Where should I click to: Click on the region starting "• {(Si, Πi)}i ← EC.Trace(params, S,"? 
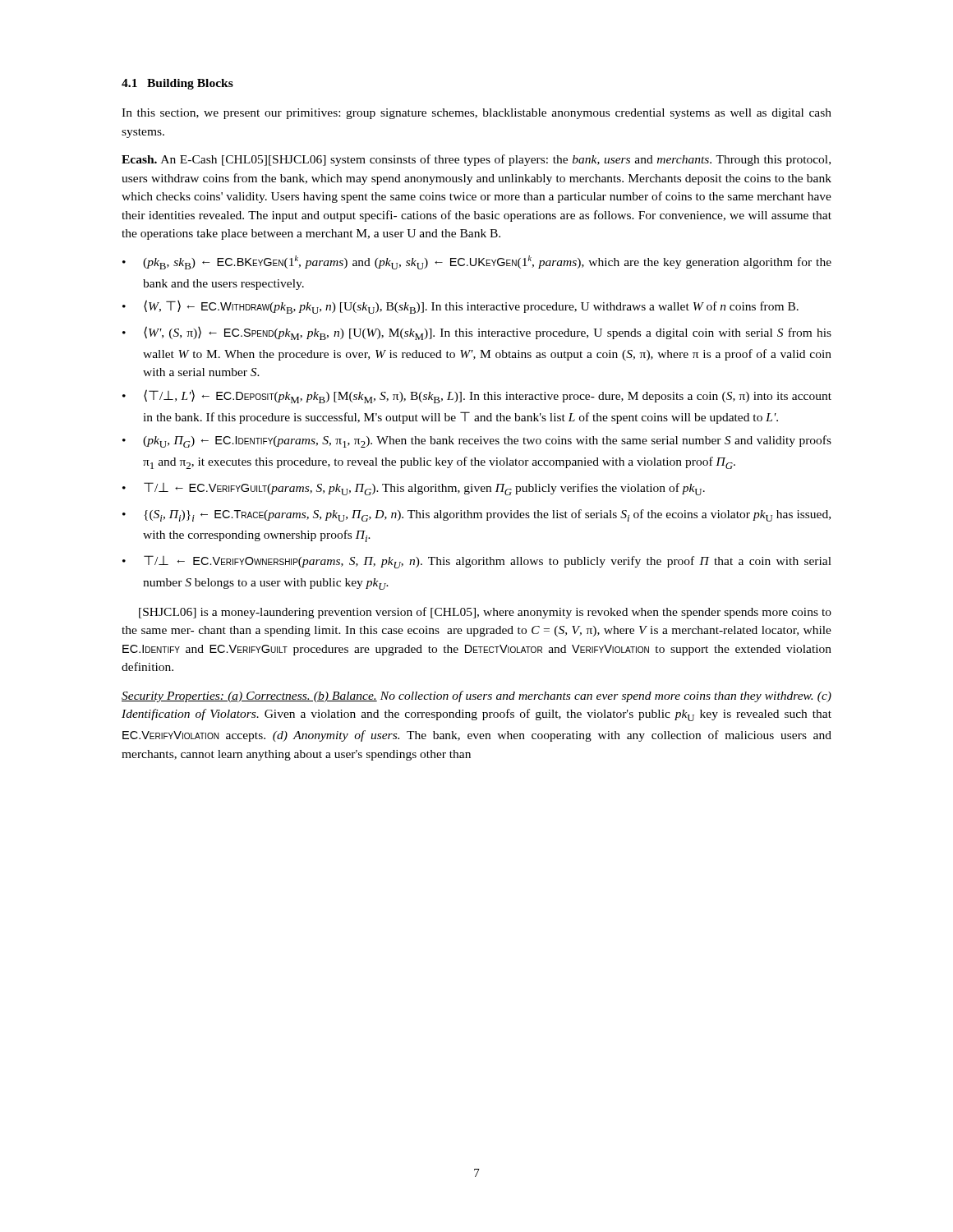click(x=476, y=526)
